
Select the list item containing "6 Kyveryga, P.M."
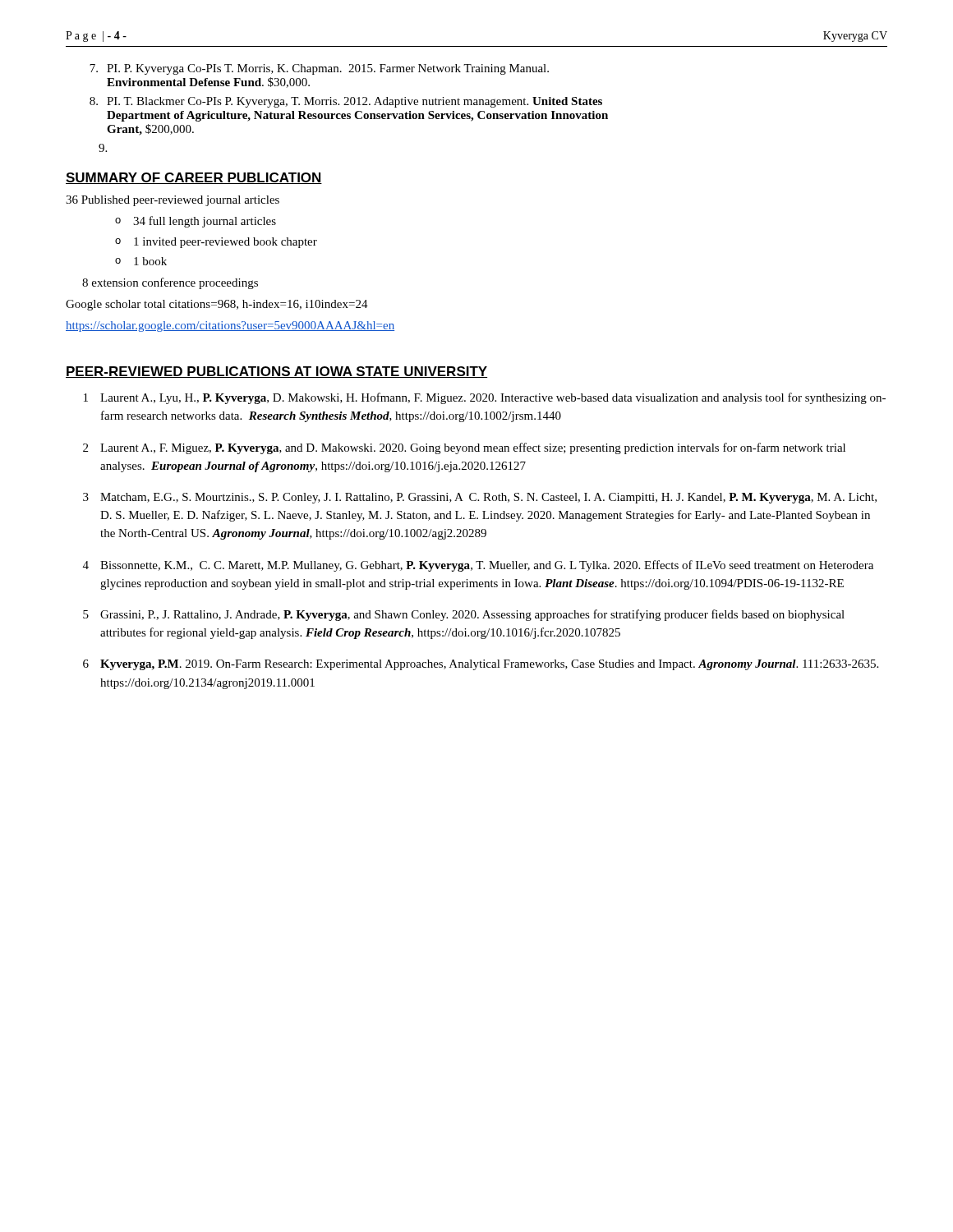pyautogui.click(x=476, y=673)
